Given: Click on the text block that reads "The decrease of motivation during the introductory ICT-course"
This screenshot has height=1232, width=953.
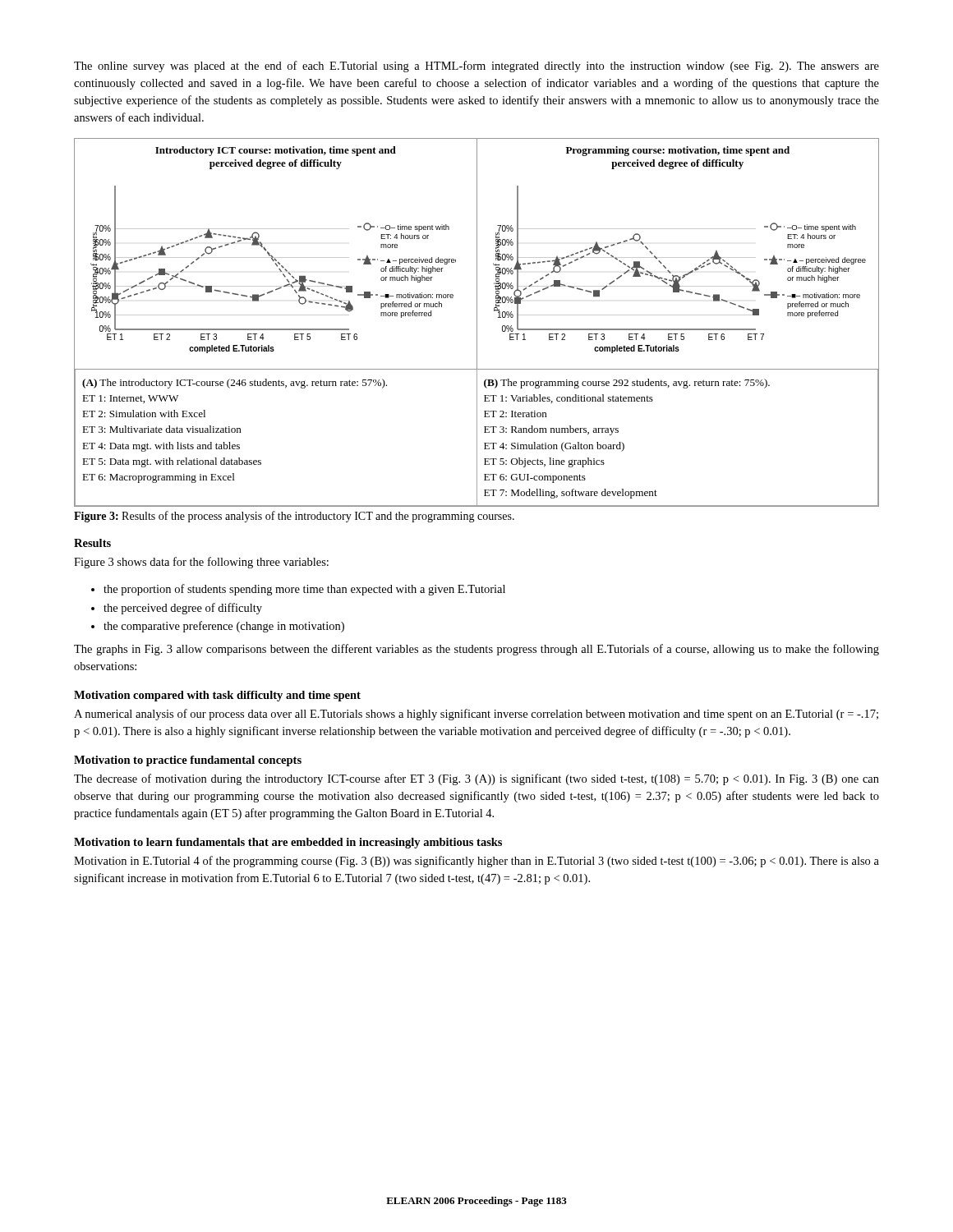Looking at the screenshot, I should (476, 796).
